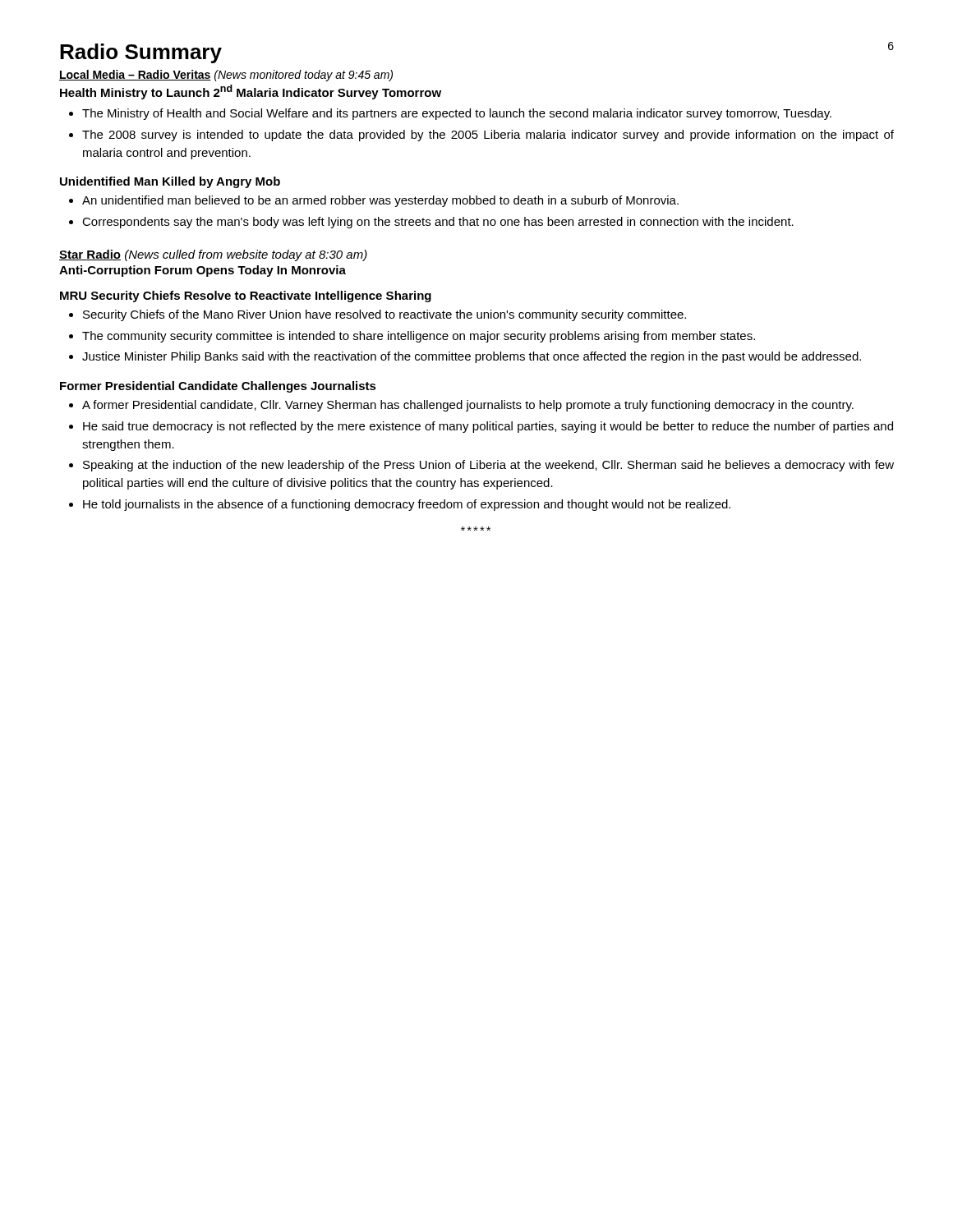Locate the block of text that opens with "The Ministry of Health and Social"
This screenshot has height=1232, width=953.
[x=476, y=113]
